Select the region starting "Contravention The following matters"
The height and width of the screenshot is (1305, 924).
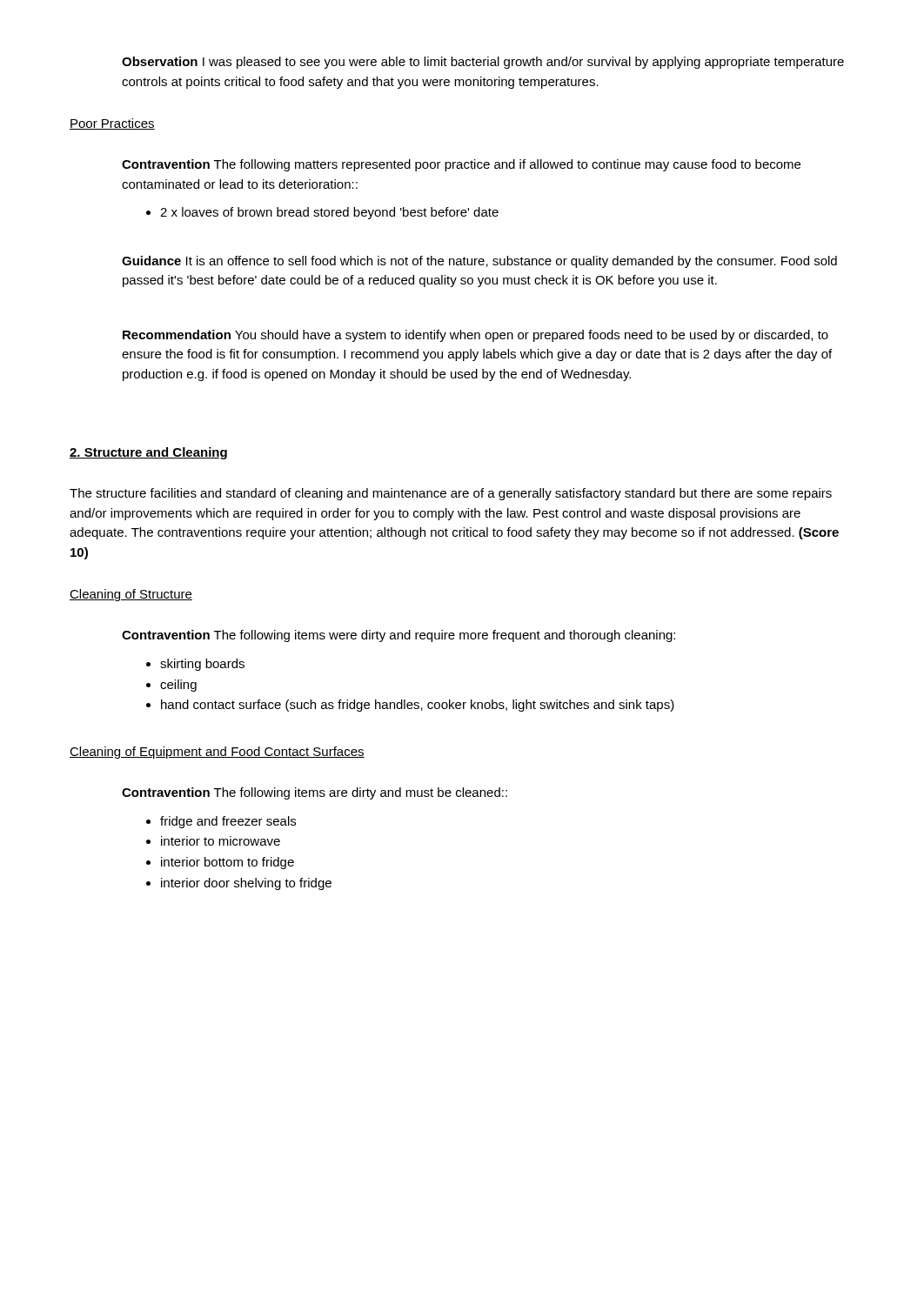[488, 174]
